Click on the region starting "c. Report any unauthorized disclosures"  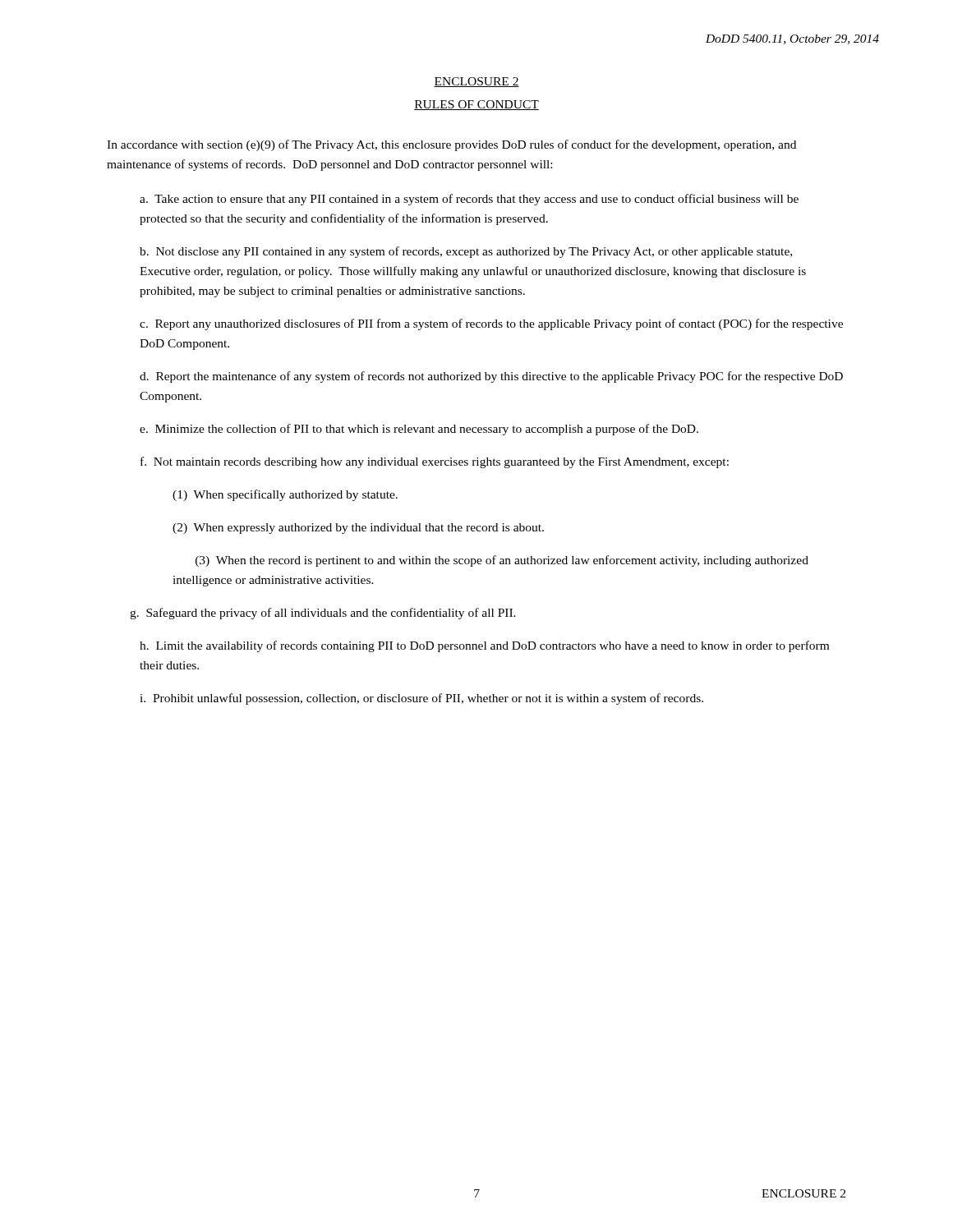tap(492, 333)
